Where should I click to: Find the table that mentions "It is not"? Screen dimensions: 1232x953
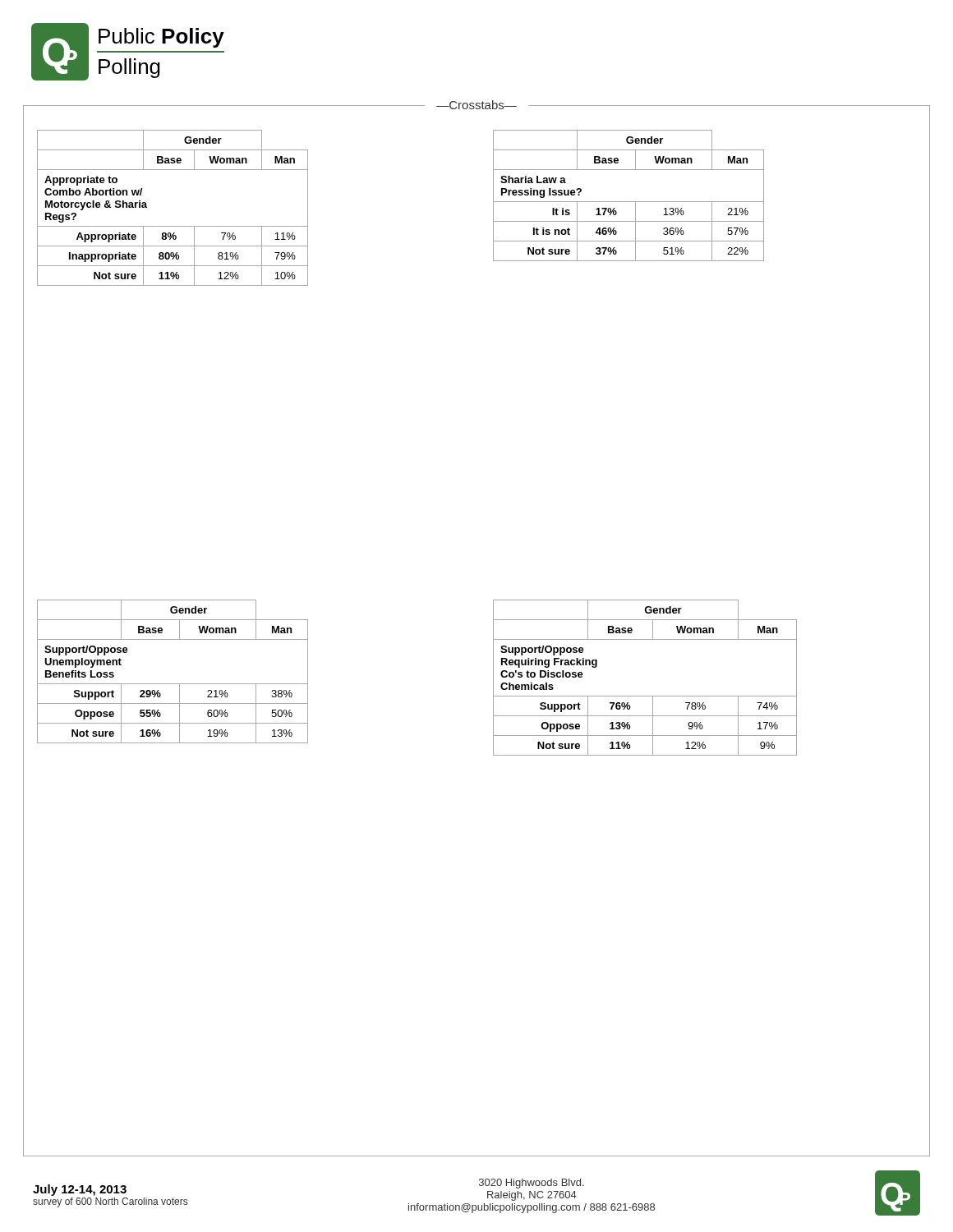tap(628, 195)
